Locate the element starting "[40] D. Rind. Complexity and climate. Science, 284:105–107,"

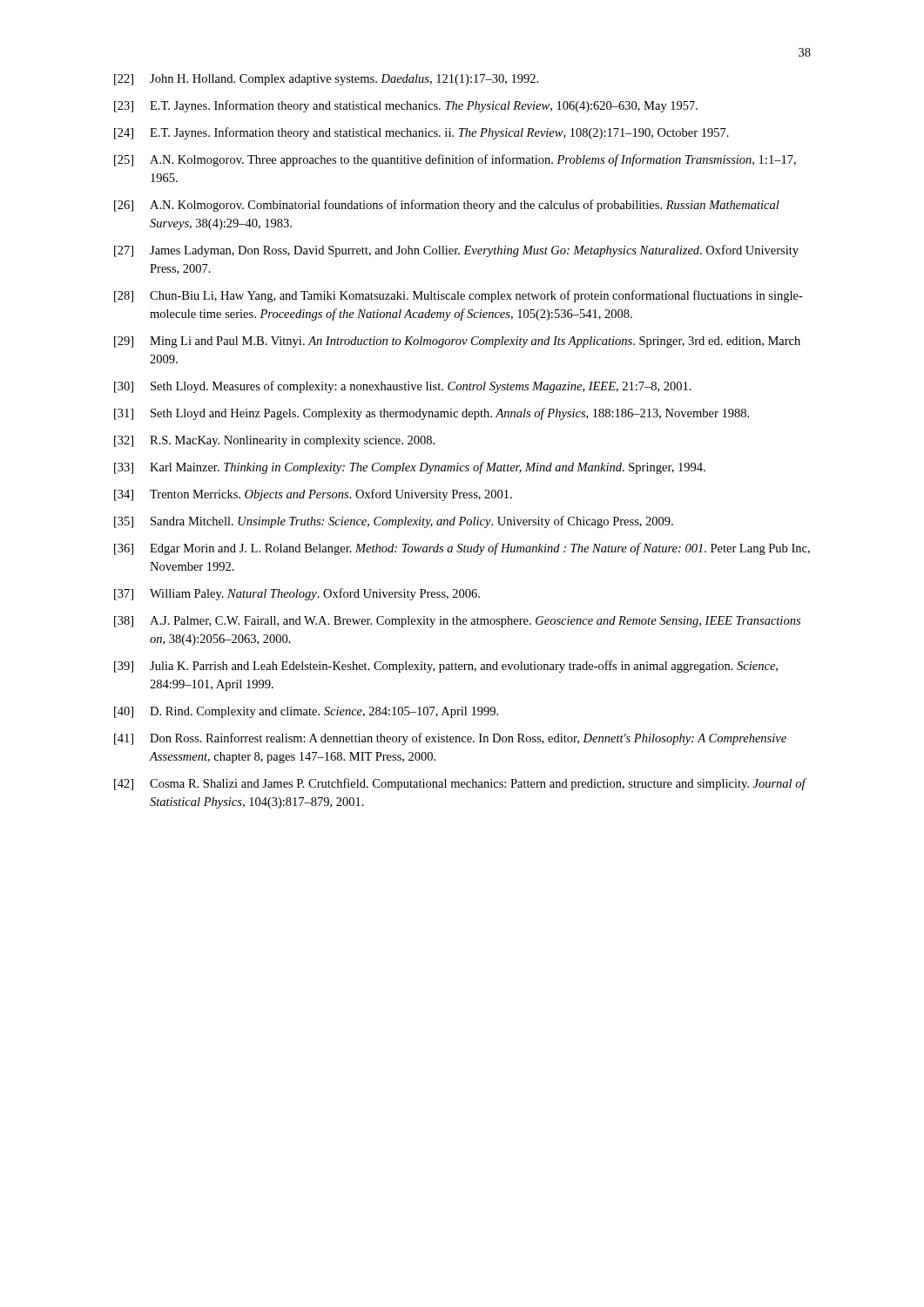coord(462,712)
